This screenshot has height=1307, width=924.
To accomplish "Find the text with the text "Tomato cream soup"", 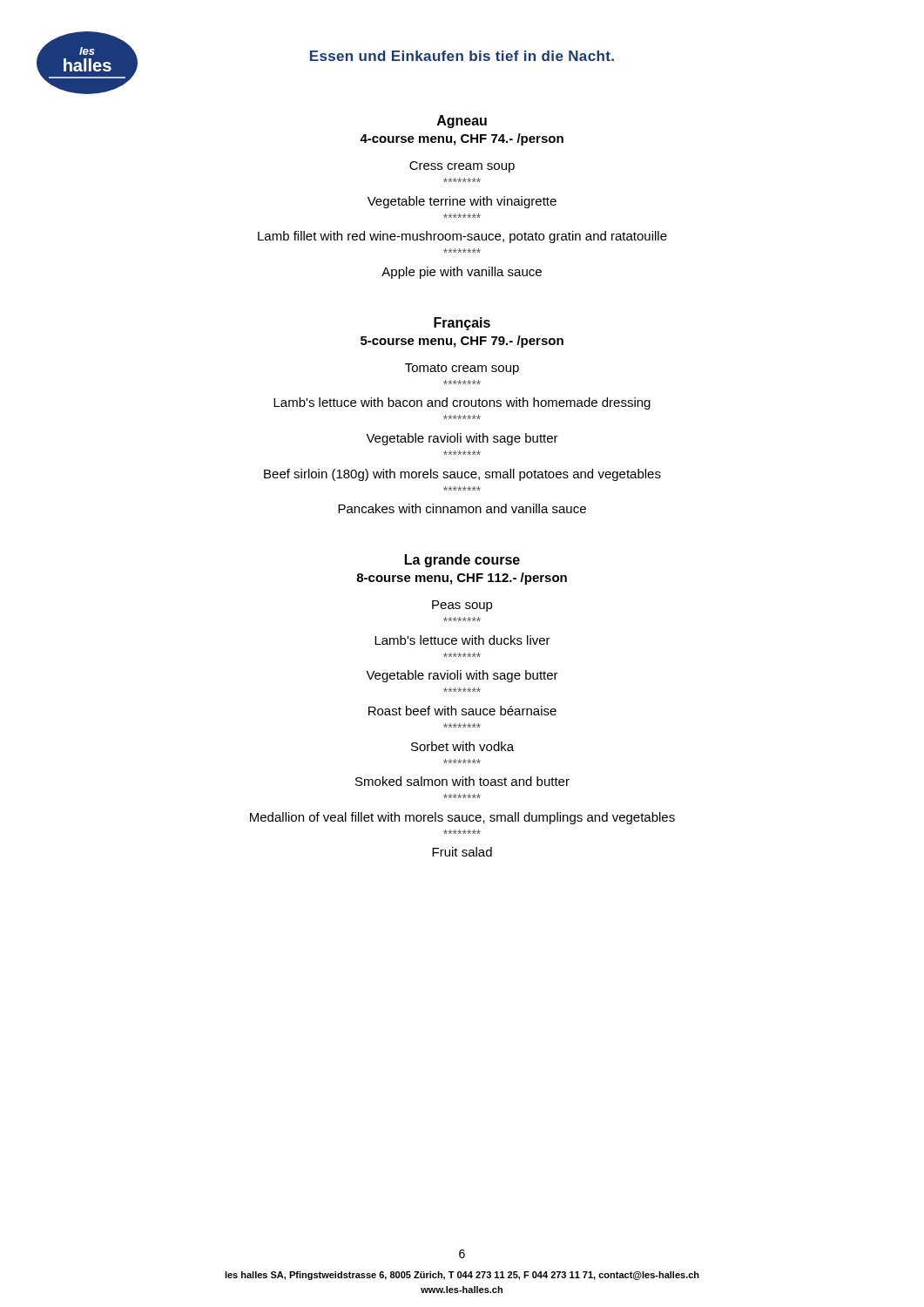I will 462,367.
